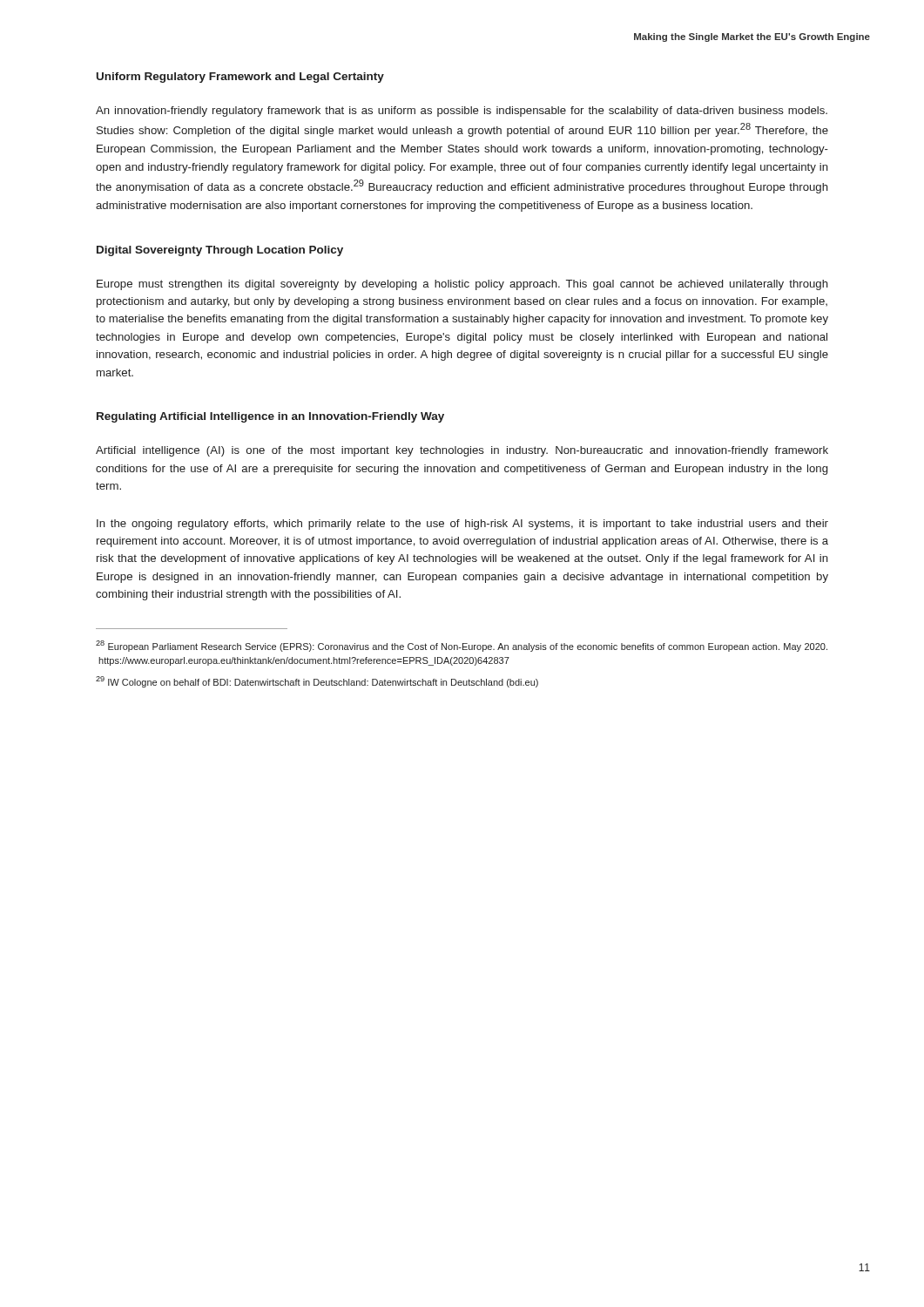This screenshot has height=1307, width=924.
Task: Point to the text block starting "Digital Sovereignty Through Location"
Action: point(220,249)
